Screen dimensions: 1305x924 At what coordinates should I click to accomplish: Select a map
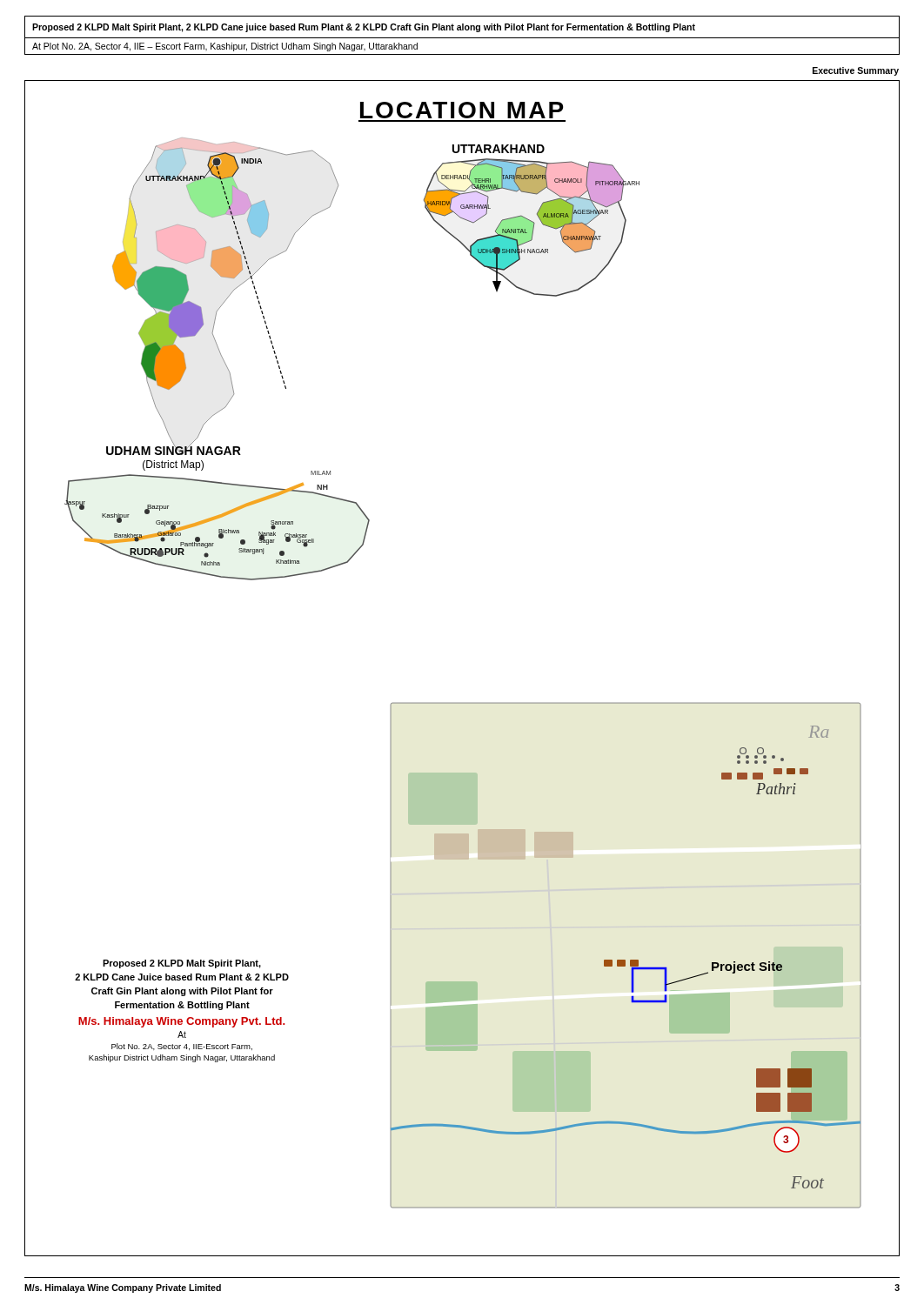462,668
